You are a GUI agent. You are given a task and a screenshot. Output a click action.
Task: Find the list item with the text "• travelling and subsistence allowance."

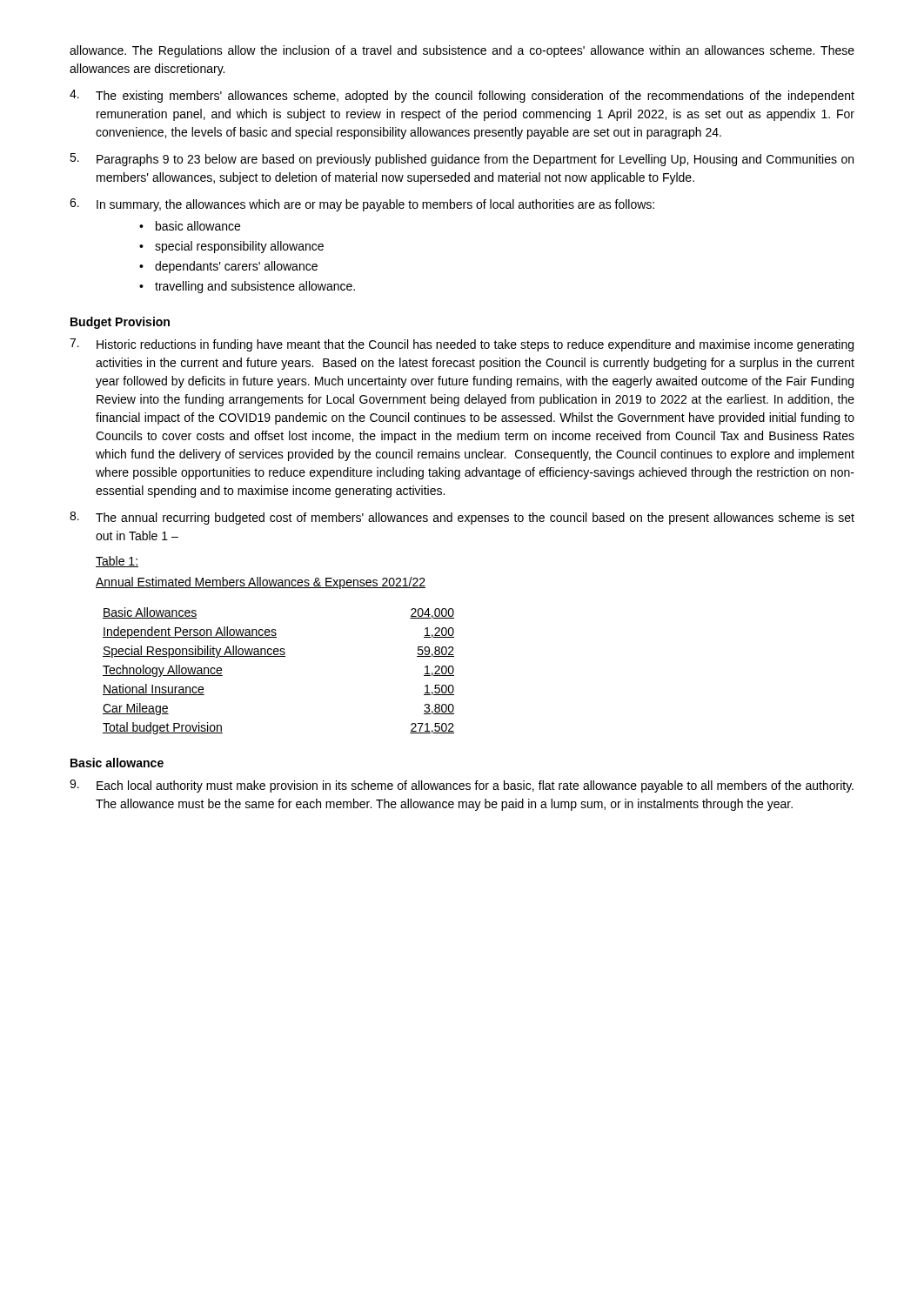(248, 287)
